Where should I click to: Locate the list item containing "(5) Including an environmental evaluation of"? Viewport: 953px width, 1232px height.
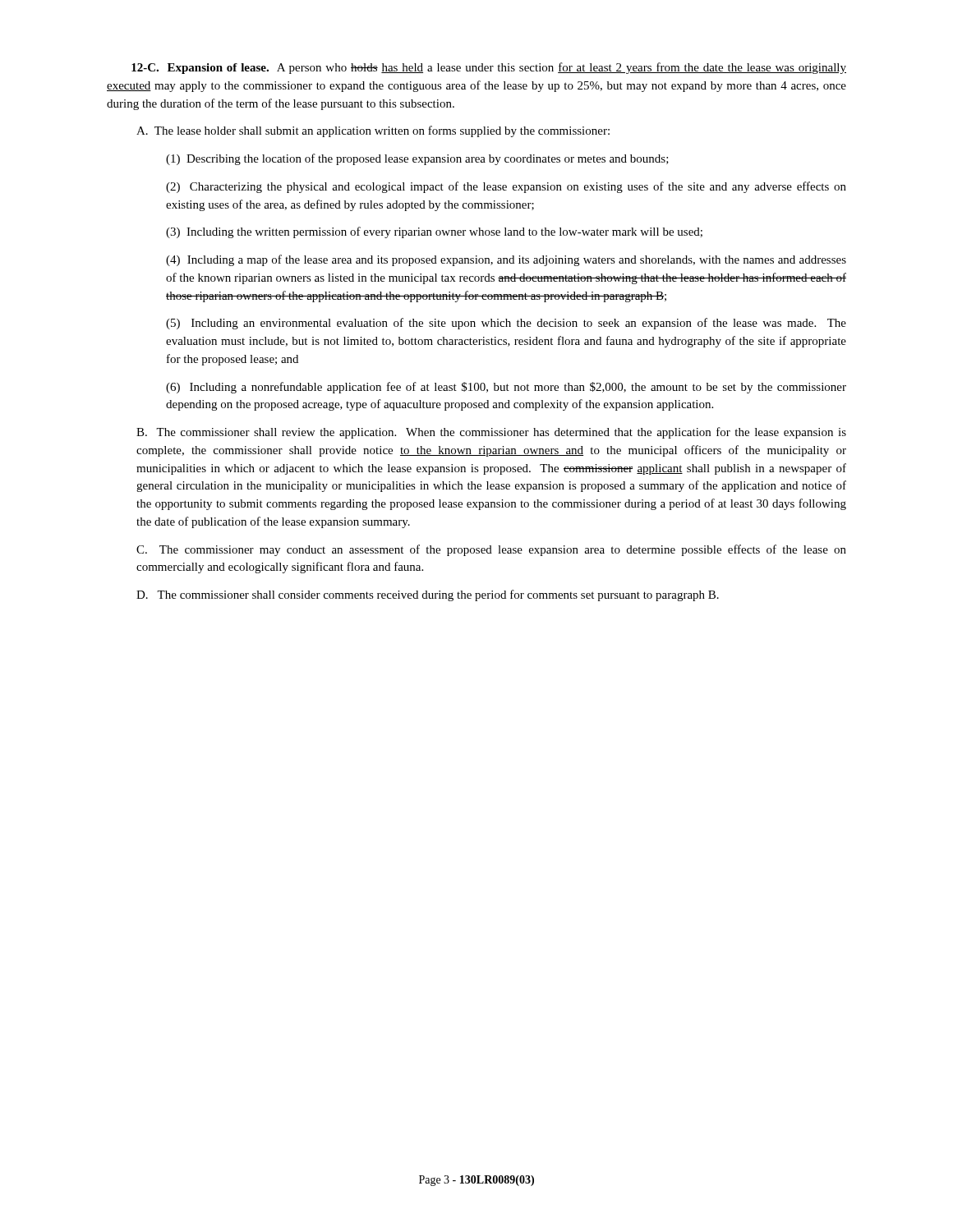[x=506, y=341]
